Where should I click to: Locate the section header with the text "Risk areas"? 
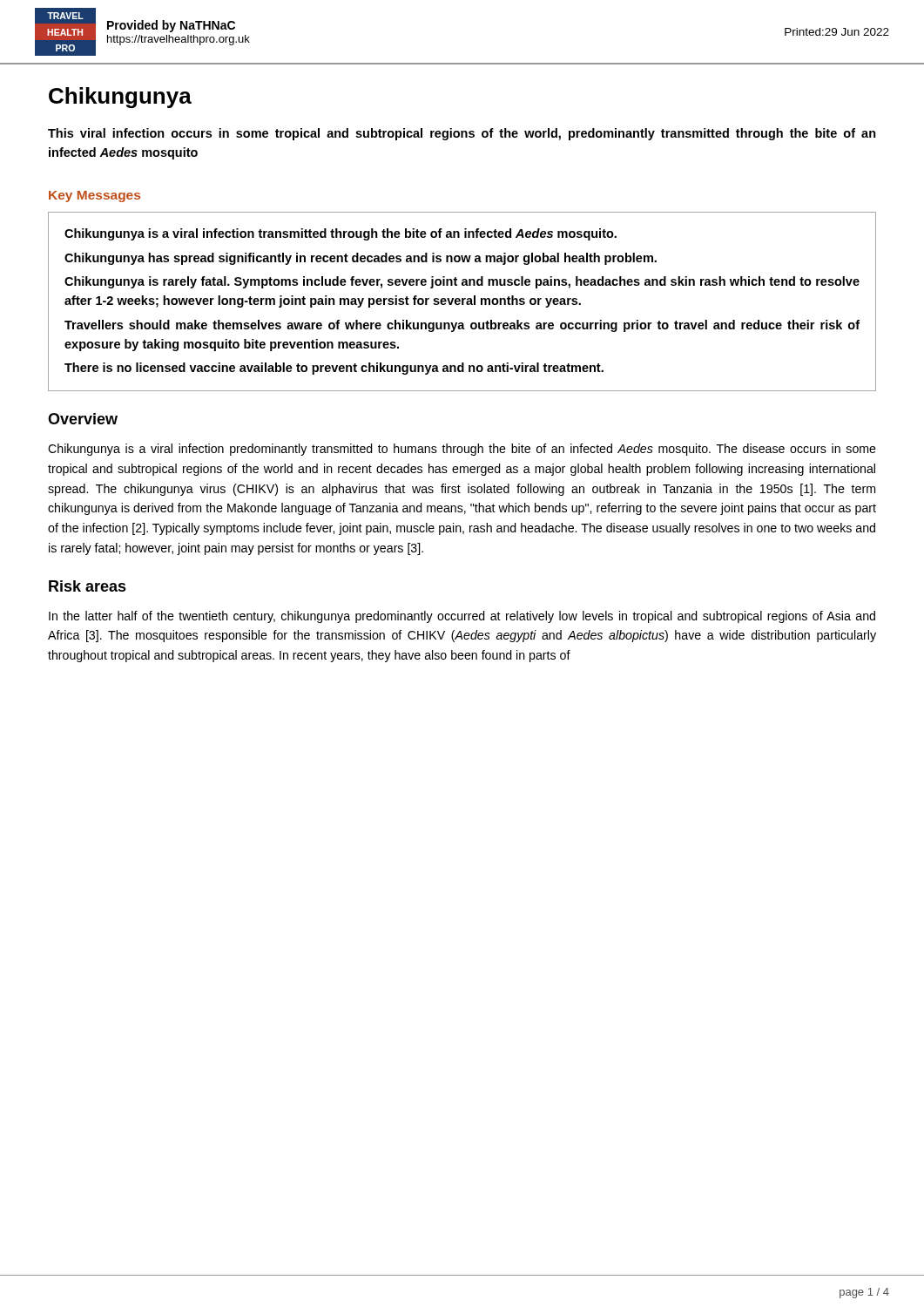[87, 586]
